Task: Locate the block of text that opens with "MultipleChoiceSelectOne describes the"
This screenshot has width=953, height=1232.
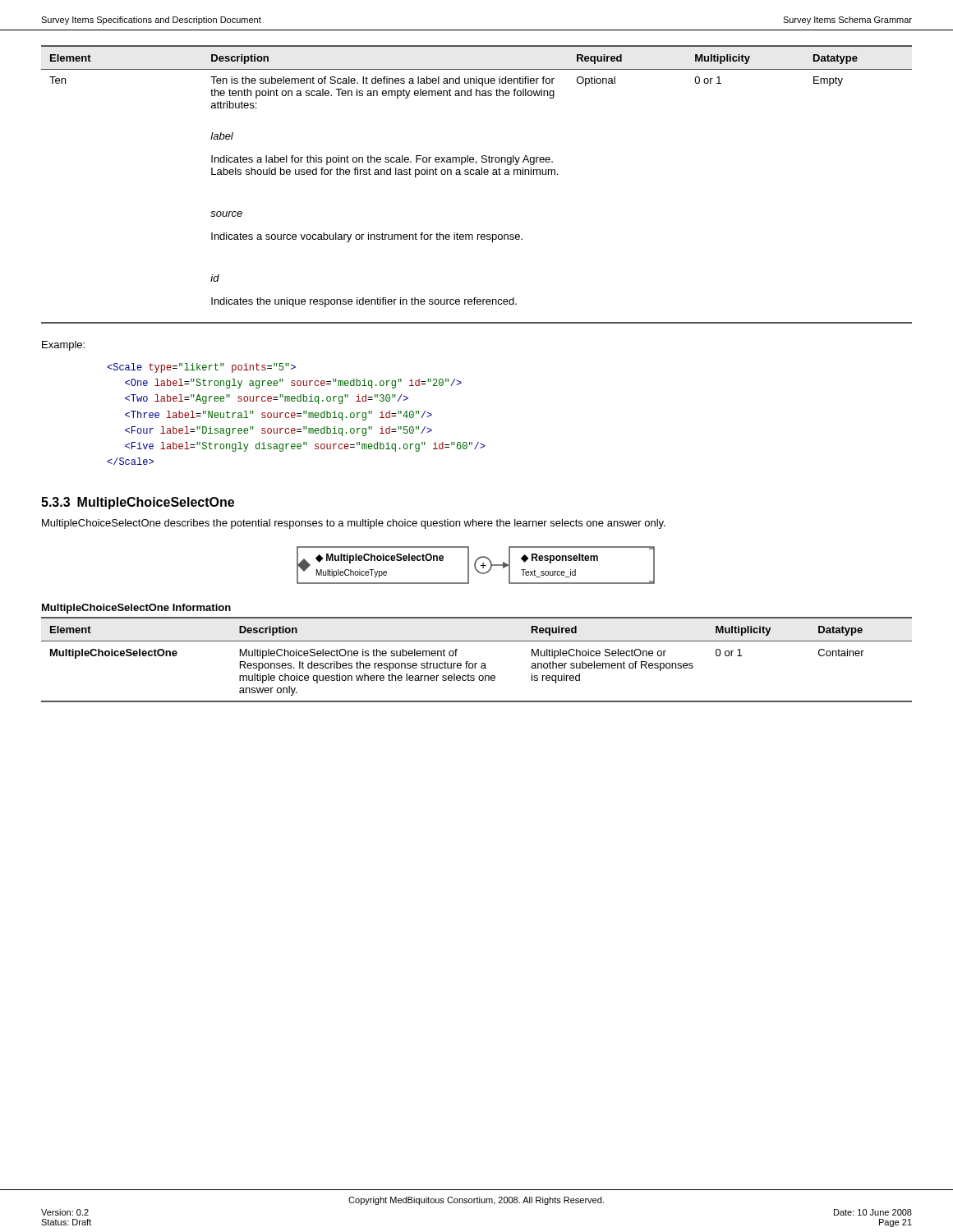Action: (354, 523)
